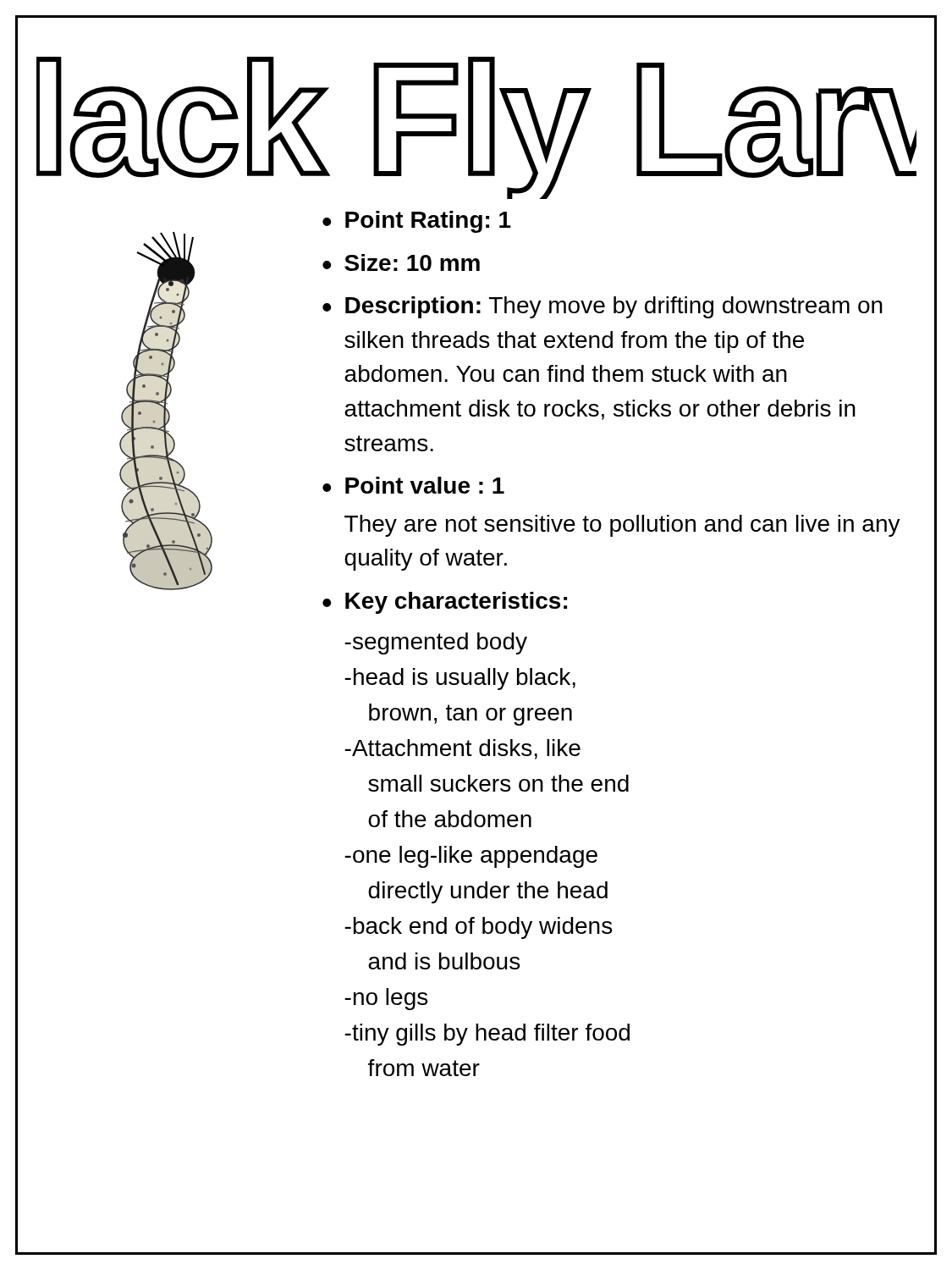Locate the illustration
The image size is (952, 1270).
click(x=182, y=440)
